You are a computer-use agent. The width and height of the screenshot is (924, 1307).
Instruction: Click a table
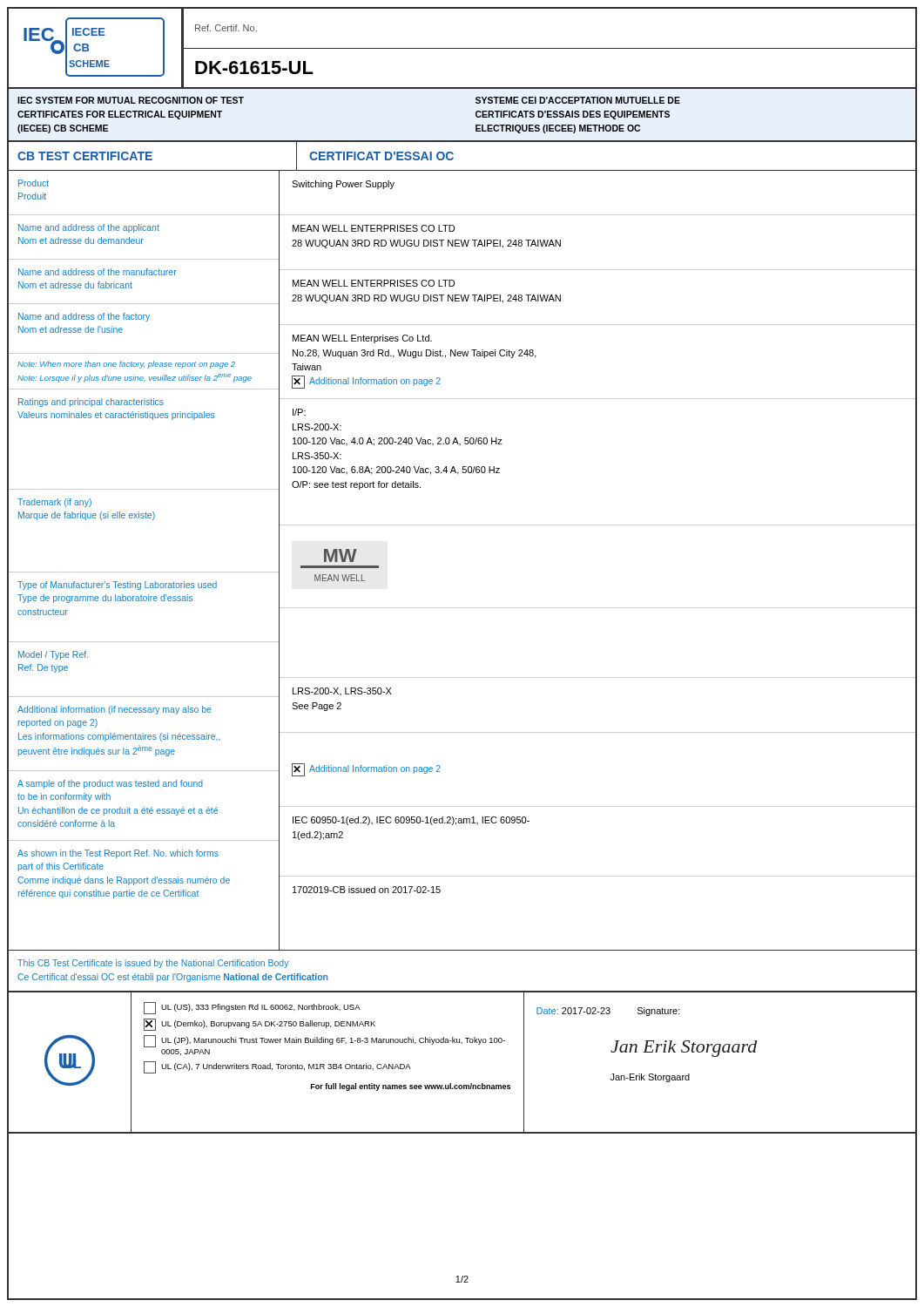462,561
